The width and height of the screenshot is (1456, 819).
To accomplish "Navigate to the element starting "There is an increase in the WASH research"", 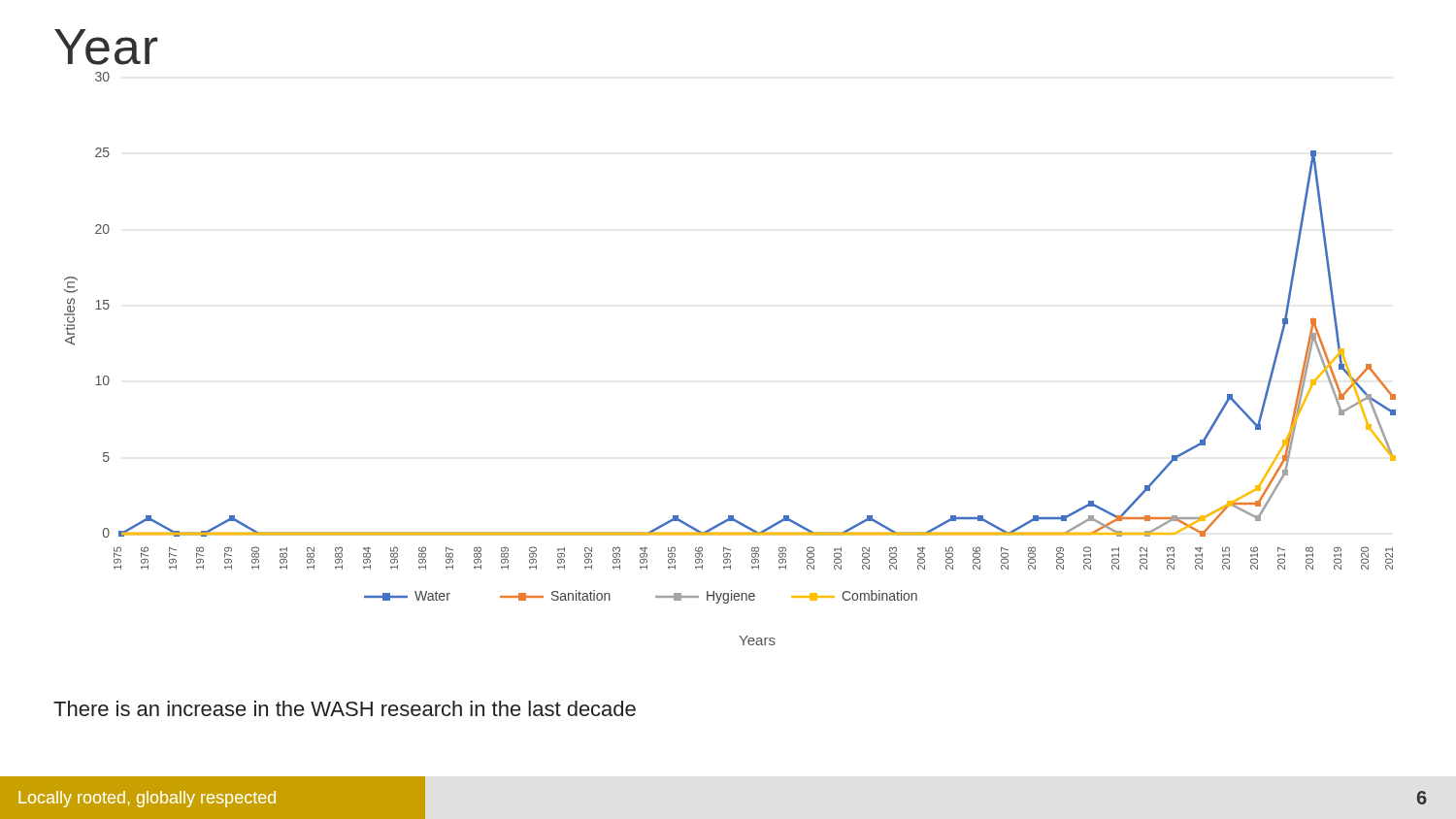I will (x=345, y=709).
